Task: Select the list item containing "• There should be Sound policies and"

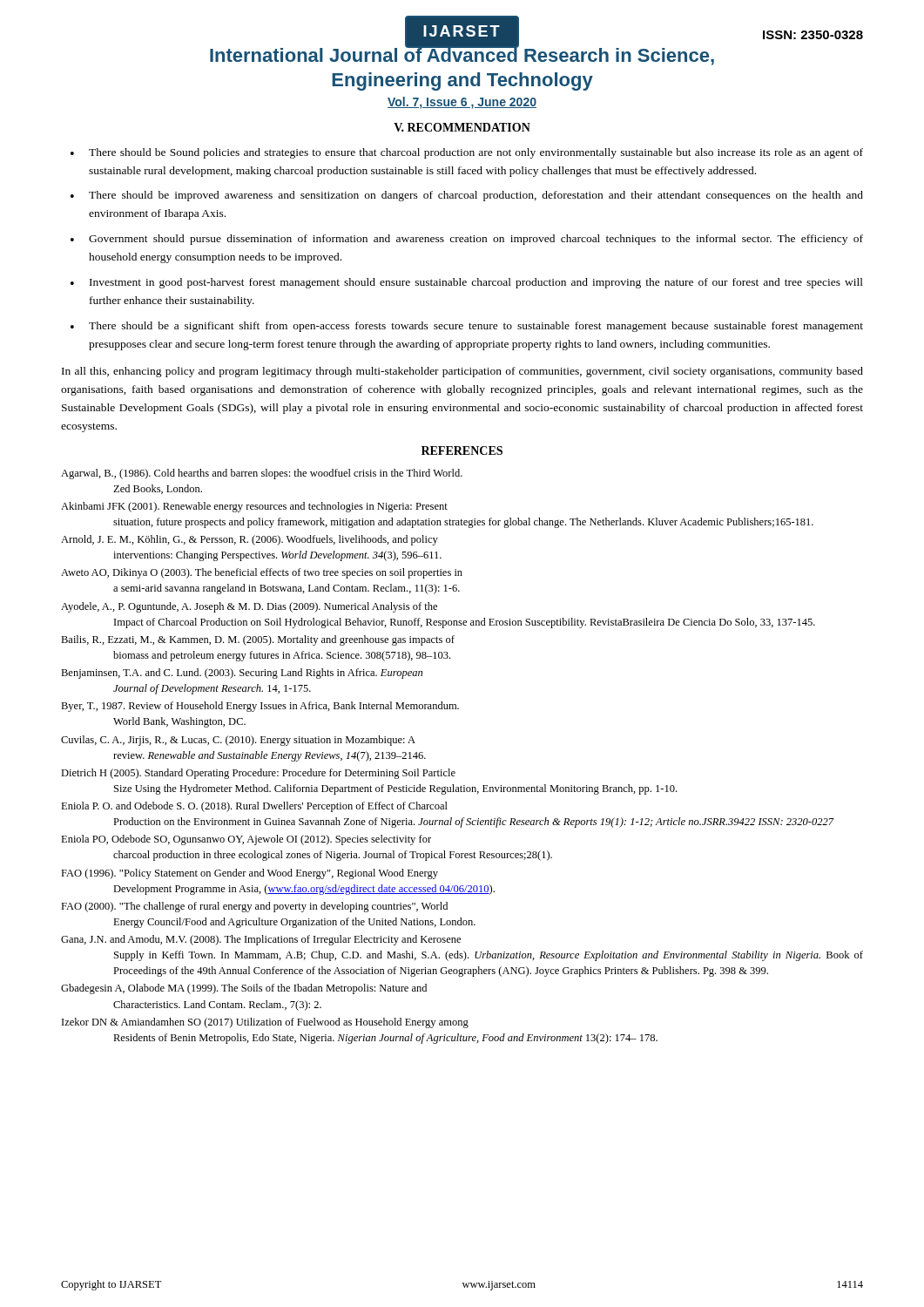Action: (466, 162)
